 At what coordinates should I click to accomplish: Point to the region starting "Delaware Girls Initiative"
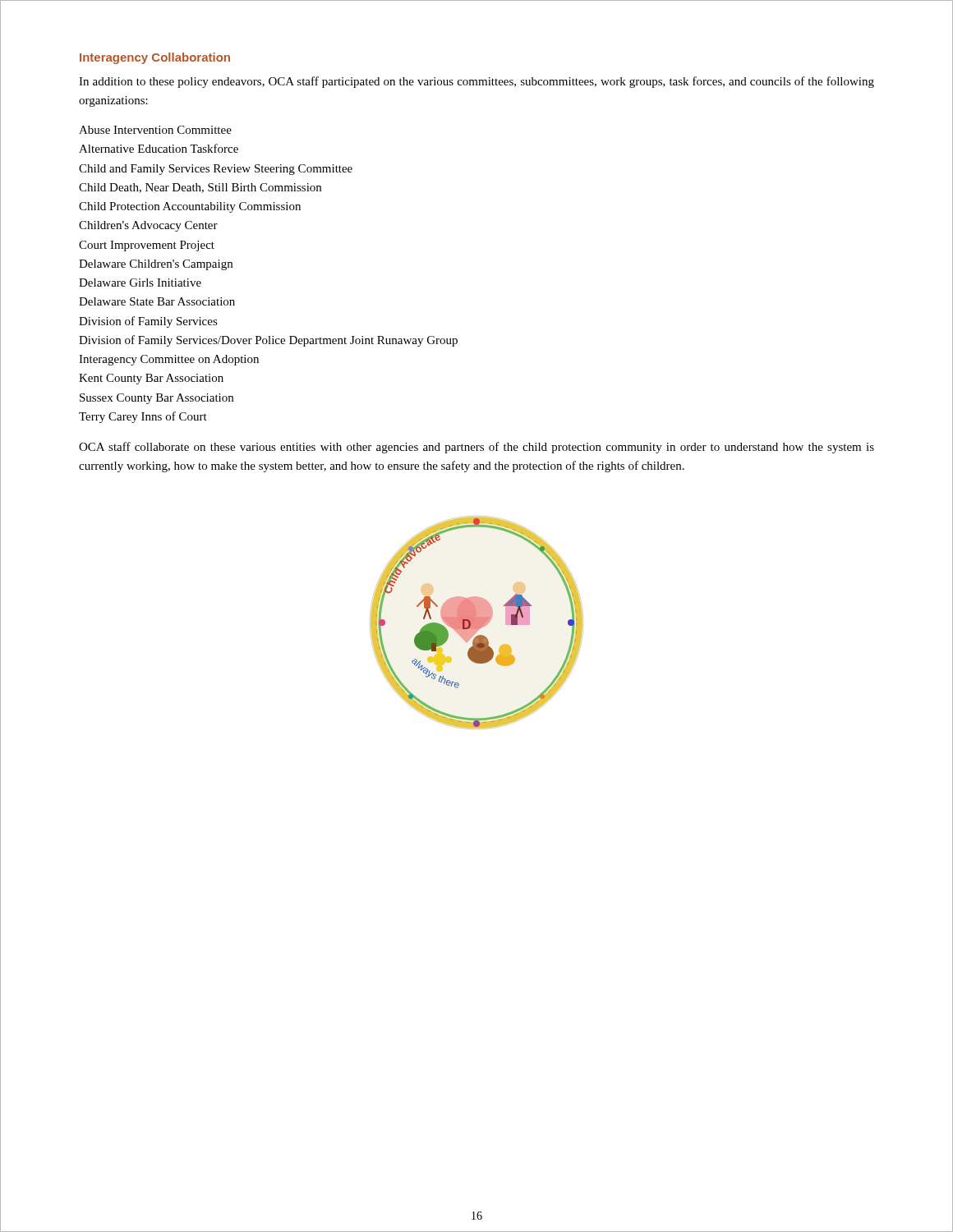click(x=140, y=283)
